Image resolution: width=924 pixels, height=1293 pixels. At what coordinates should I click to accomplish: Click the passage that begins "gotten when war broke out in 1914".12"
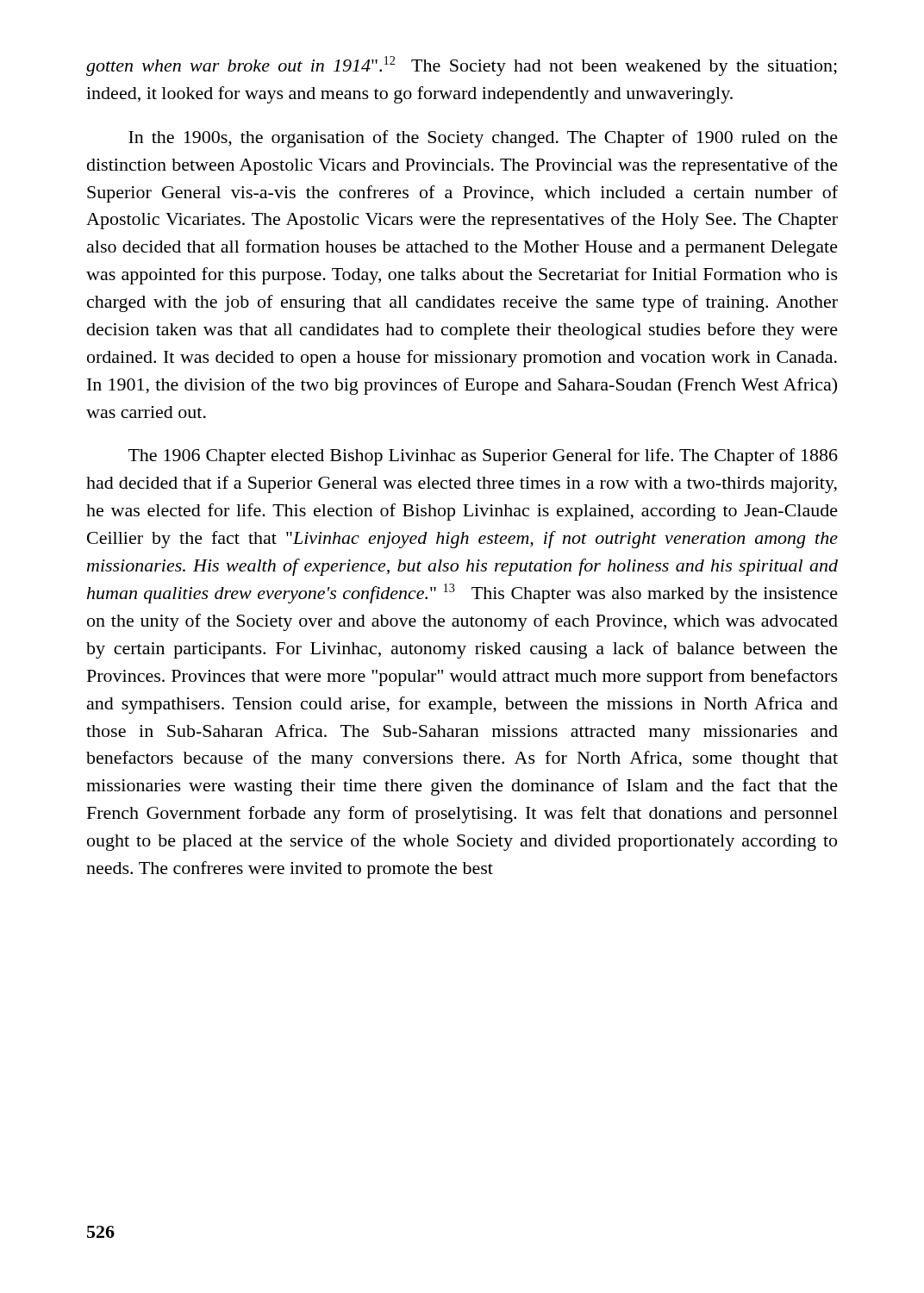point(462,467)
